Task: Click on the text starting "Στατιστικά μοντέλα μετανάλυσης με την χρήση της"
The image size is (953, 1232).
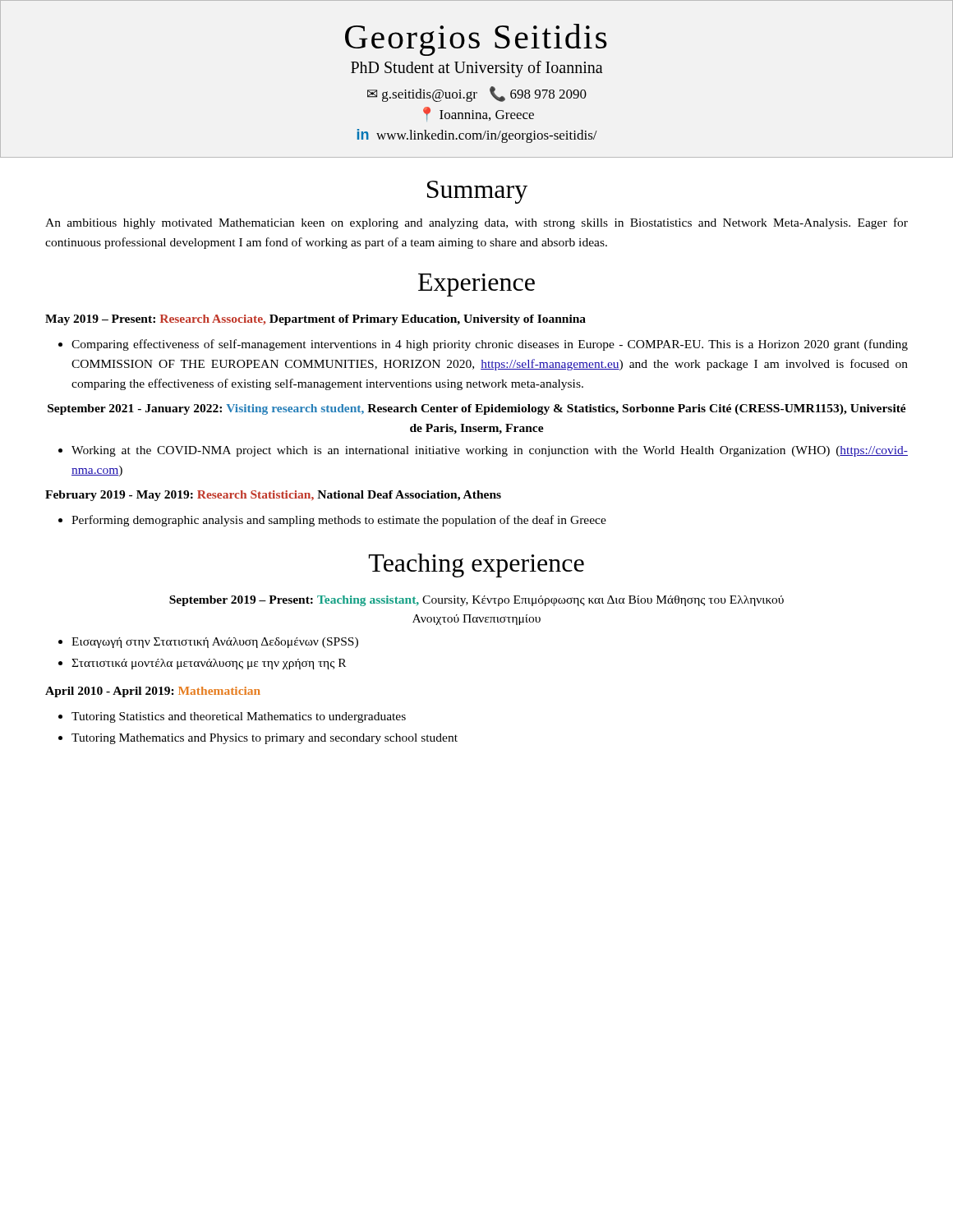Action: click(x=209, y=662)
